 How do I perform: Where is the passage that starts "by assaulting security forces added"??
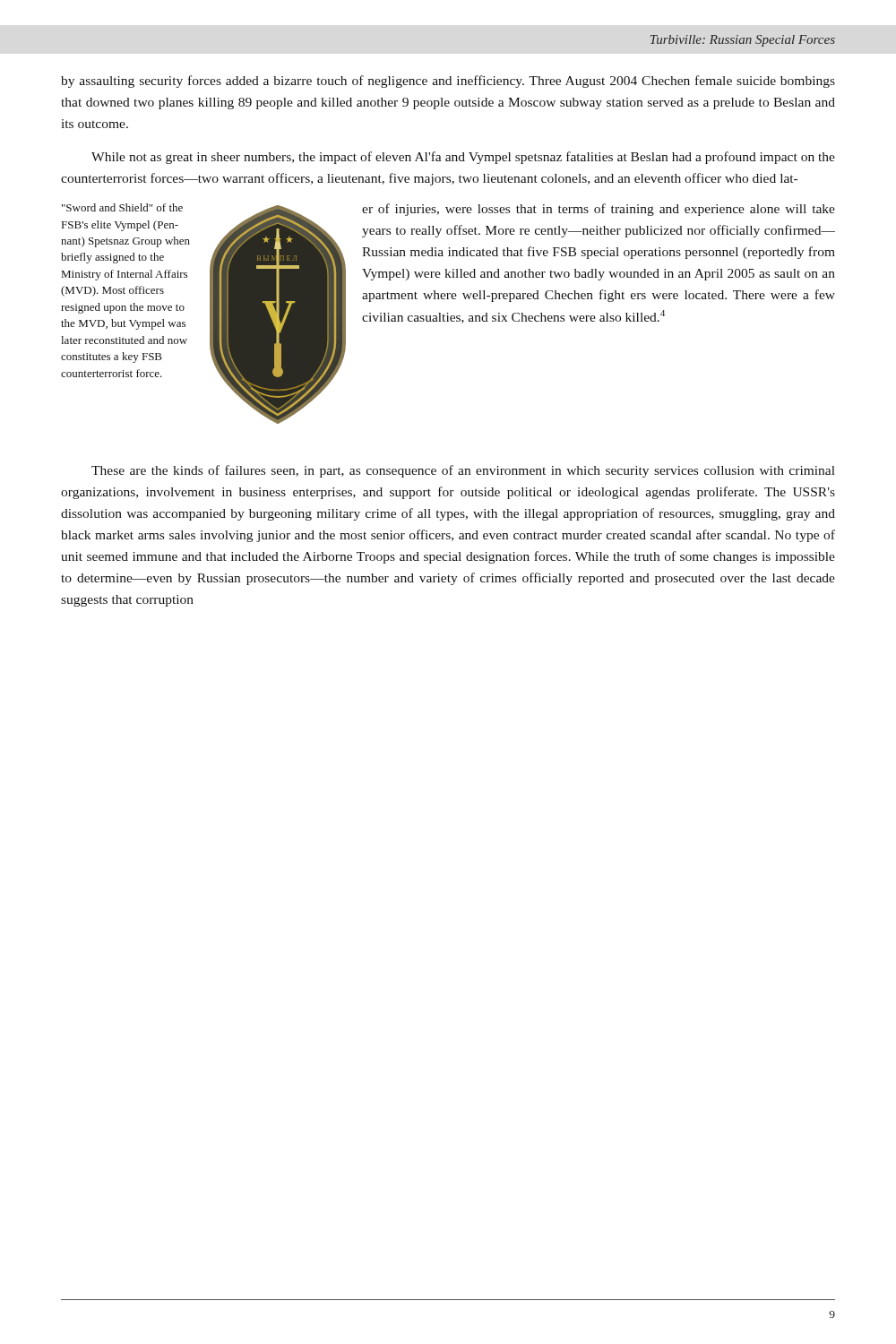[448, 102]
